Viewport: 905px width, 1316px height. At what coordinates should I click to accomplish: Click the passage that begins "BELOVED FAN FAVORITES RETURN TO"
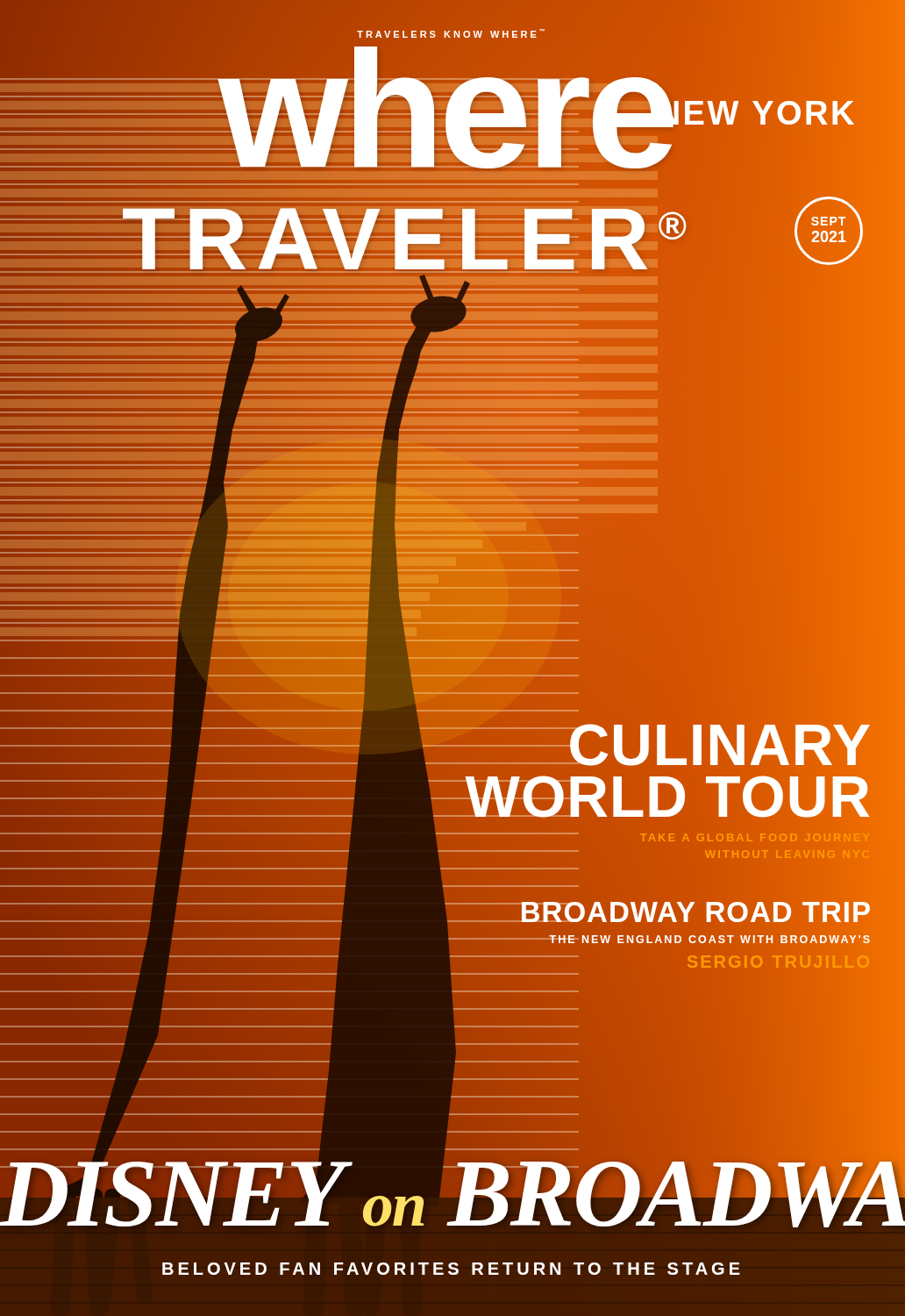tap(452, 1269)
